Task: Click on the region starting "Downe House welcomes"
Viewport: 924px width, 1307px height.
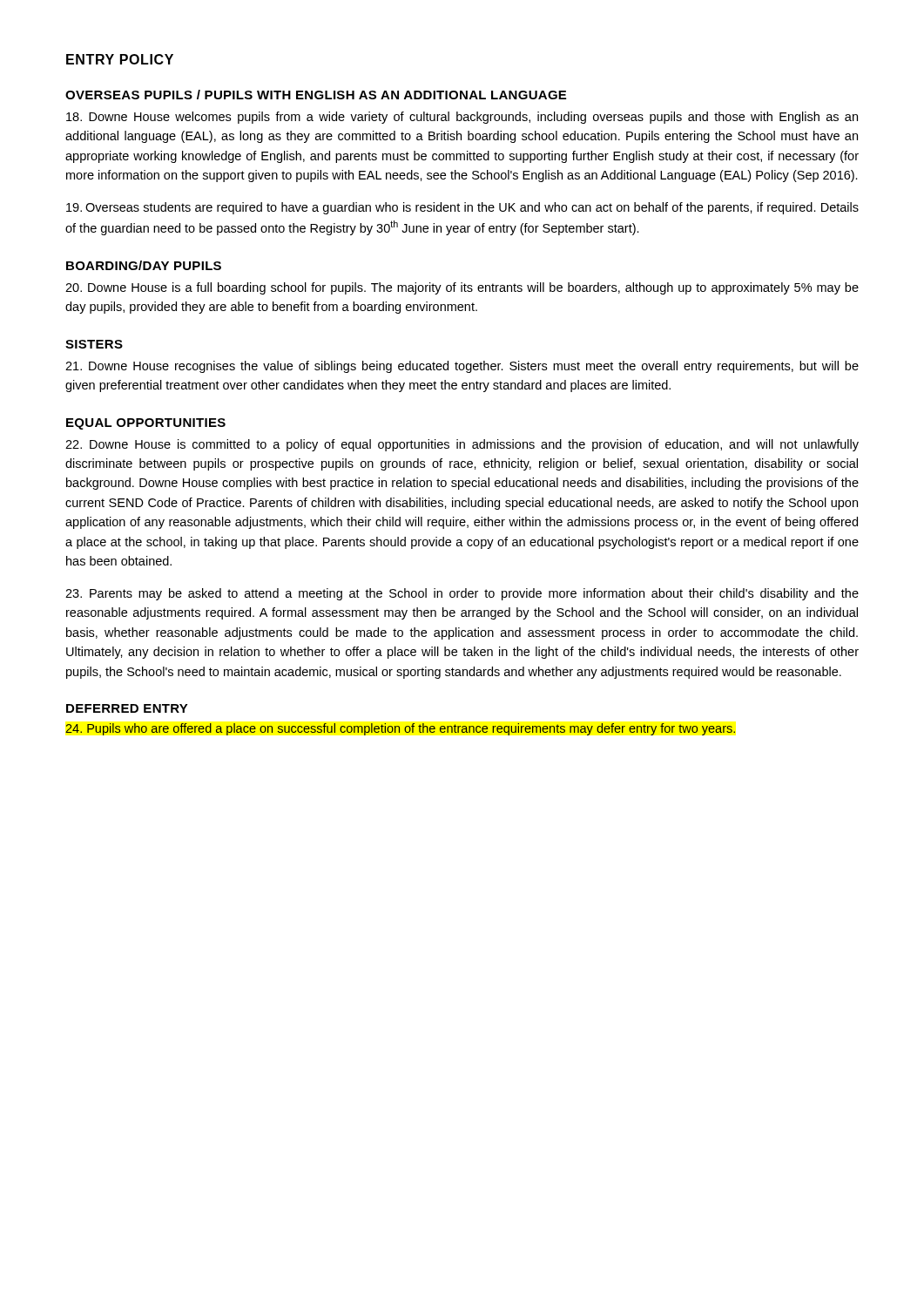Action: click(462, 146)
